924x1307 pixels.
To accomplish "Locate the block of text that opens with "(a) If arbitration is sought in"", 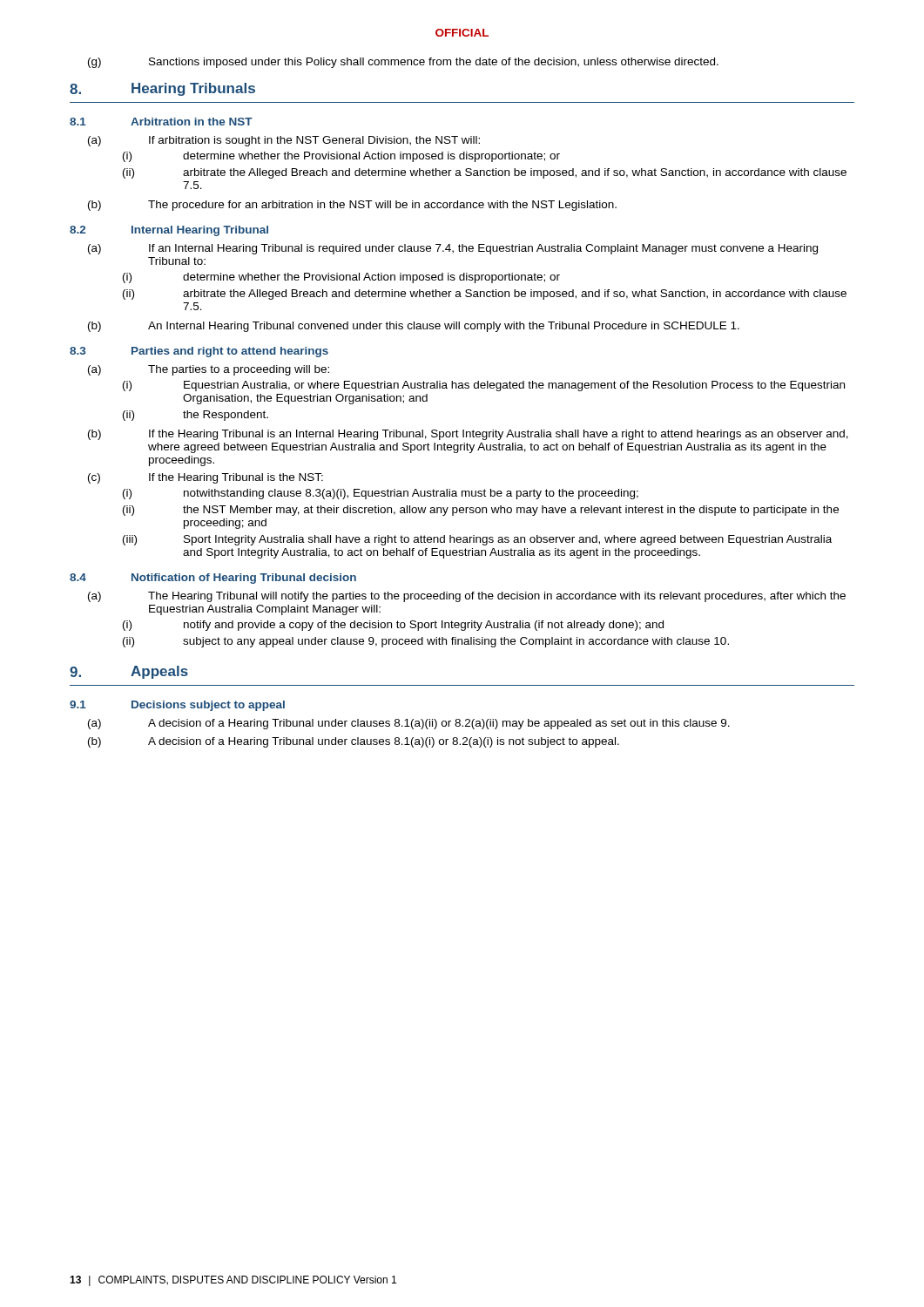I will coord(462,140).
